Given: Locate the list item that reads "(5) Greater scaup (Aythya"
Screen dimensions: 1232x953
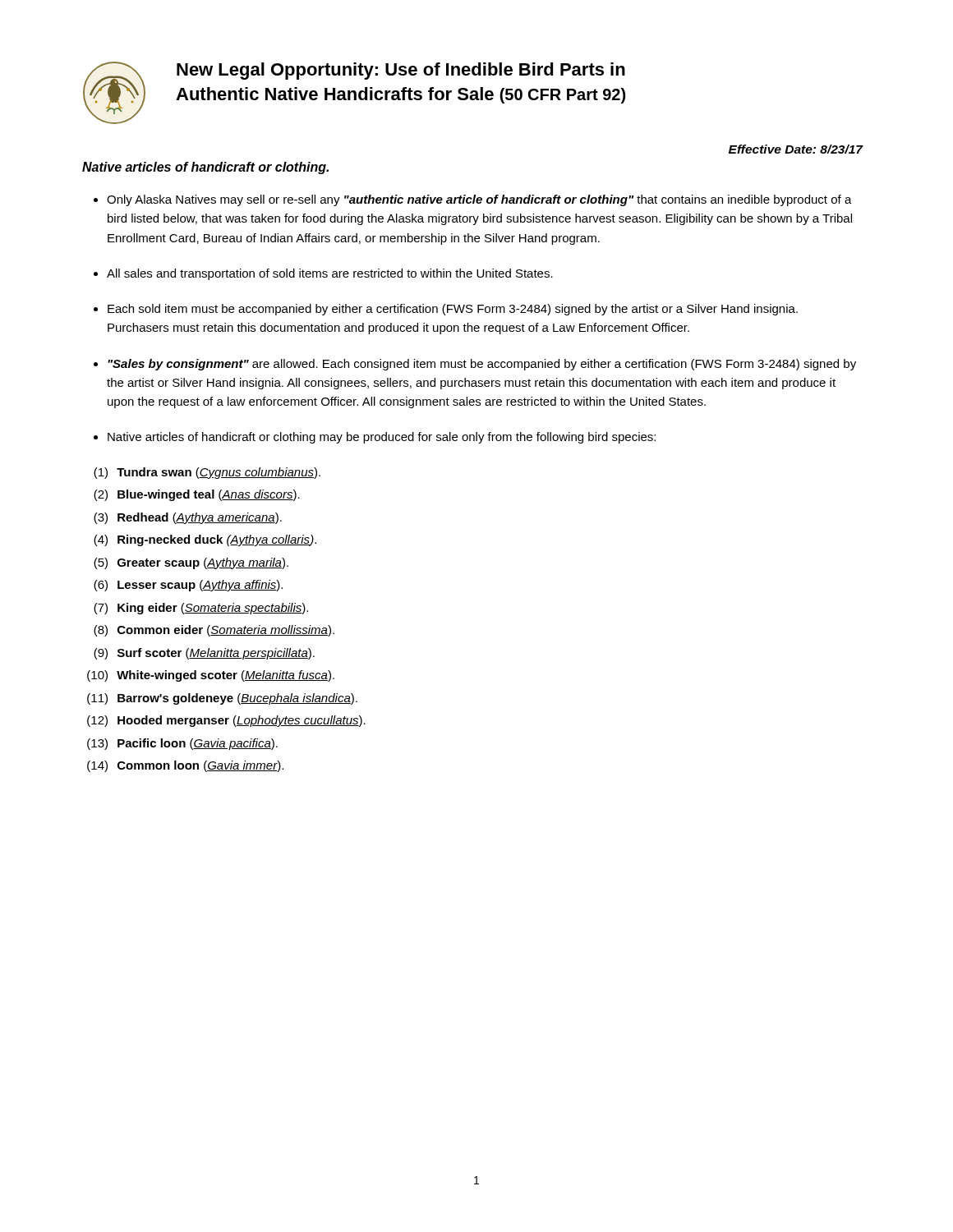Looking at the screenshot, I should (x=191, y=563).
